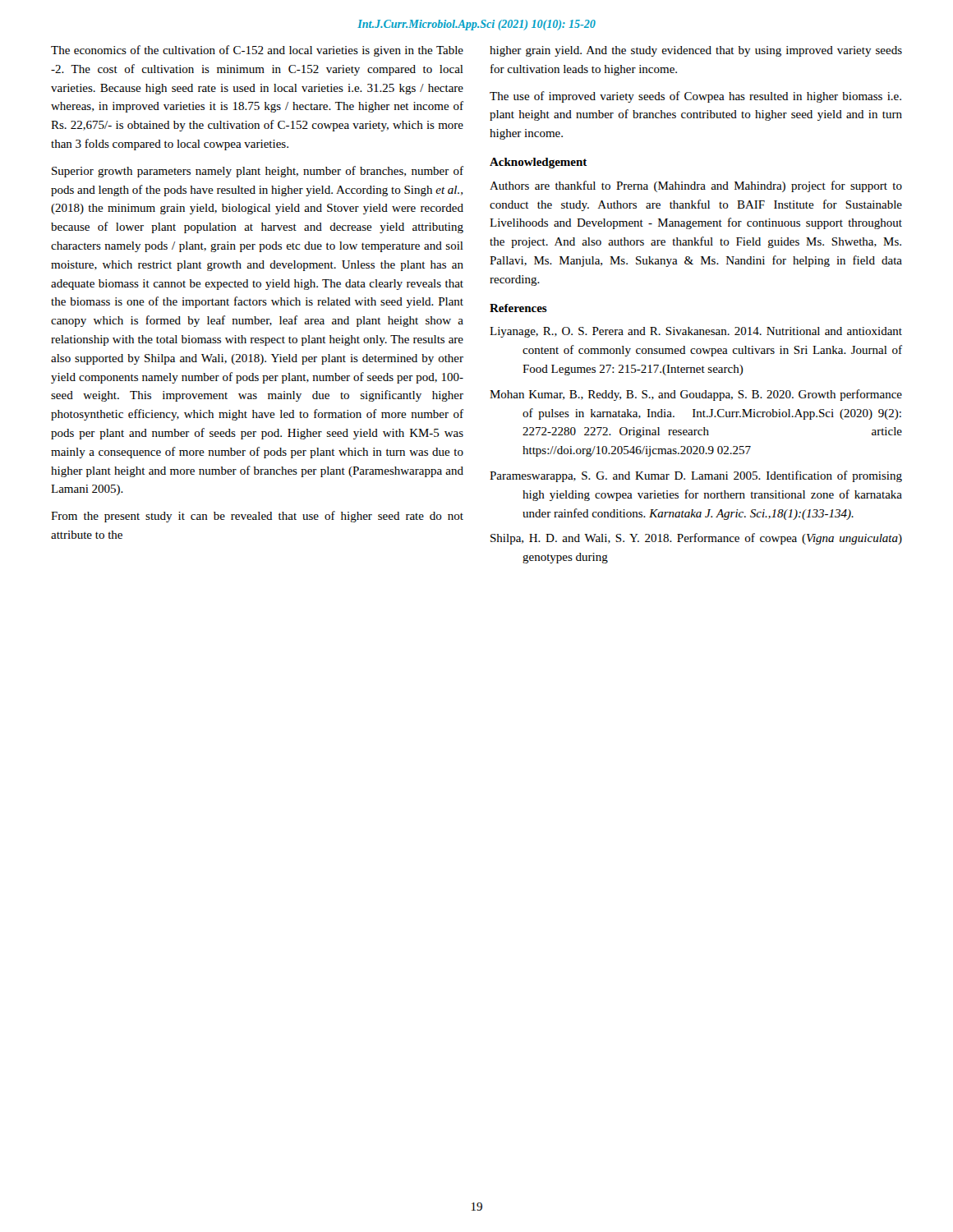The height and width of the screenshot is (1232, 953).
Task: Locate the list item that says "Shilpa, H. D. and"
Action: 696,548
